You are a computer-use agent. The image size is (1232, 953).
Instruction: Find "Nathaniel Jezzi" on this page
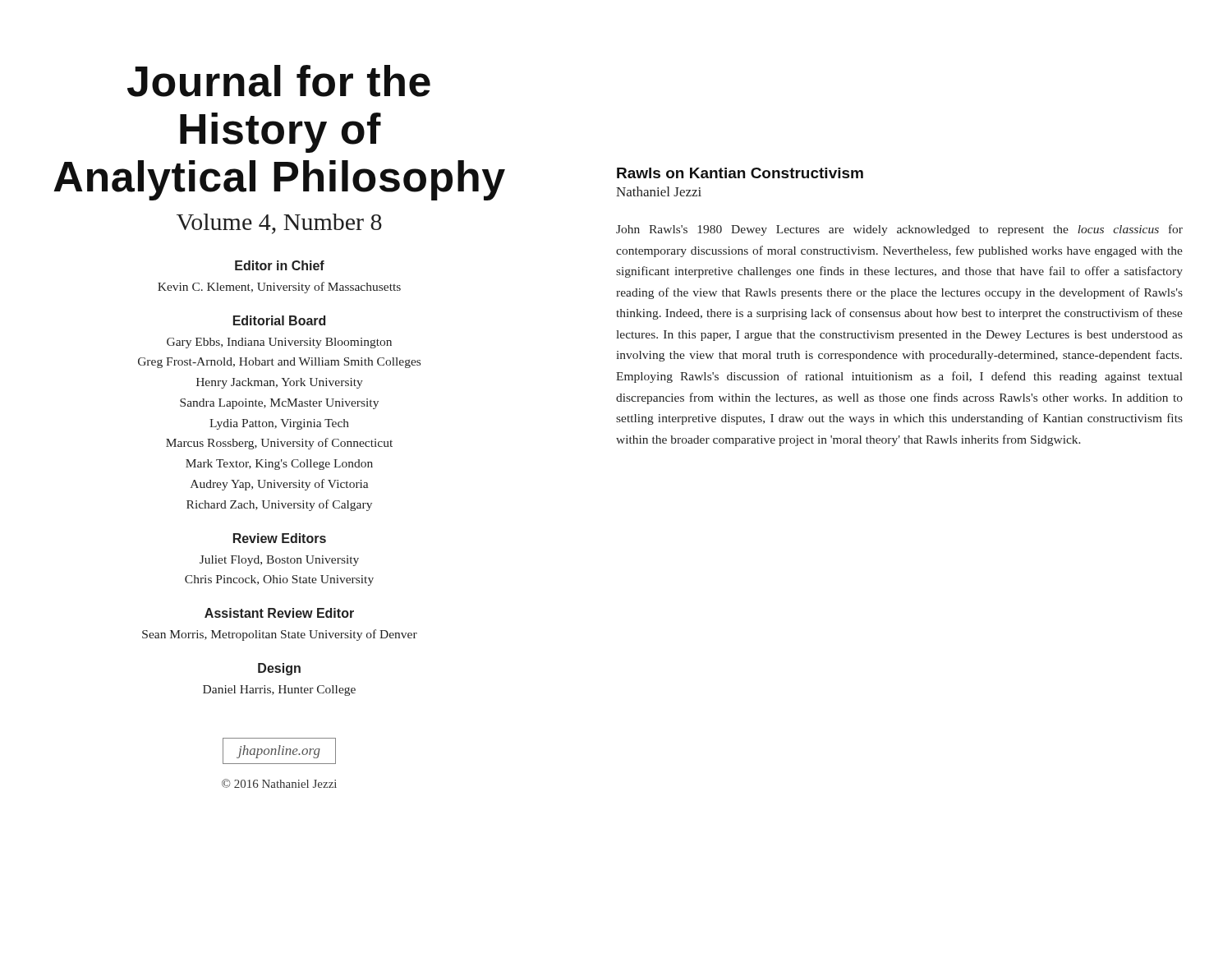pos(659,191)
